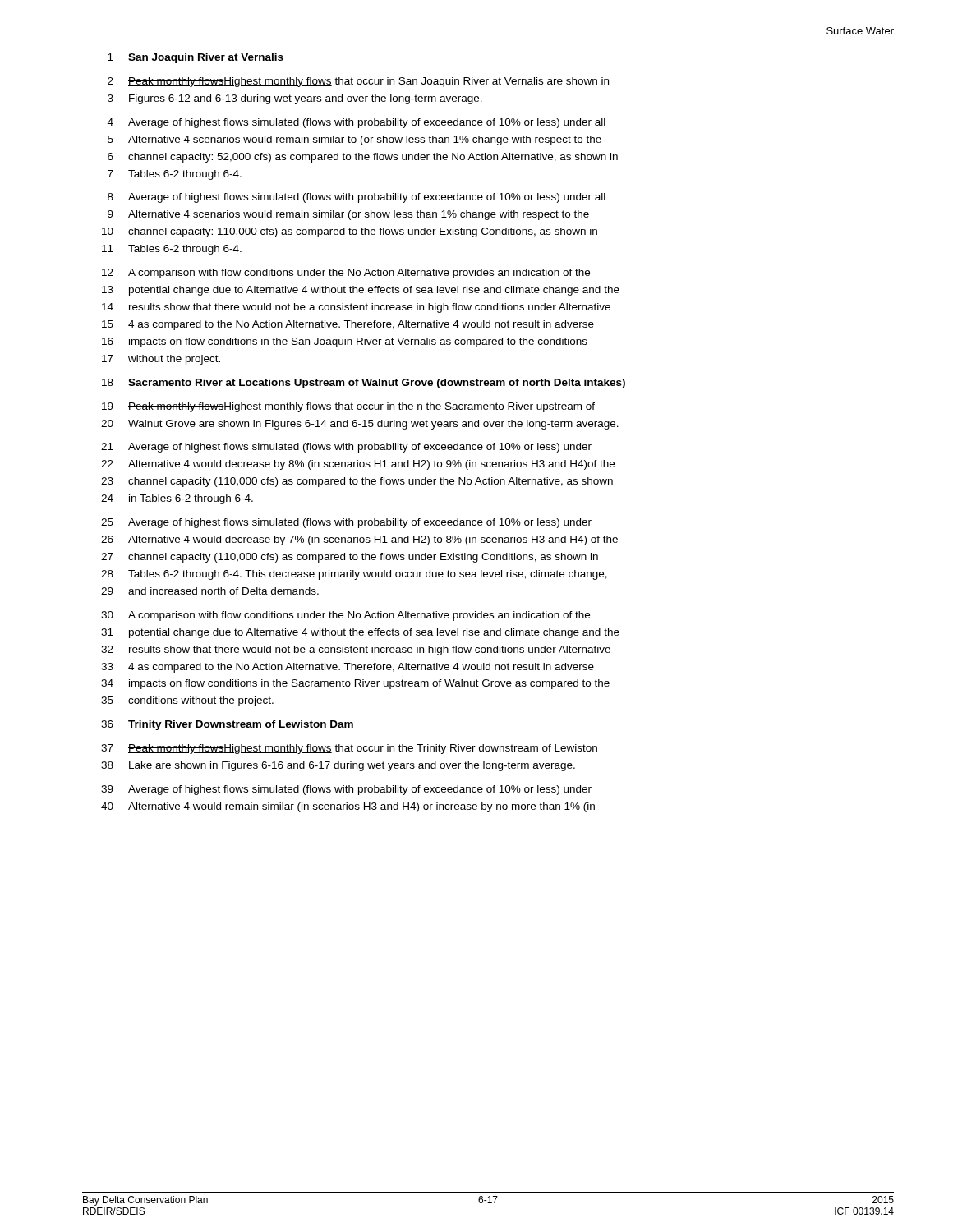Click the passage that begins "30 A comparison with flow conditions under the"
Image resolution: width=953 pixels, height=1232 pixels.
point(488,615)
